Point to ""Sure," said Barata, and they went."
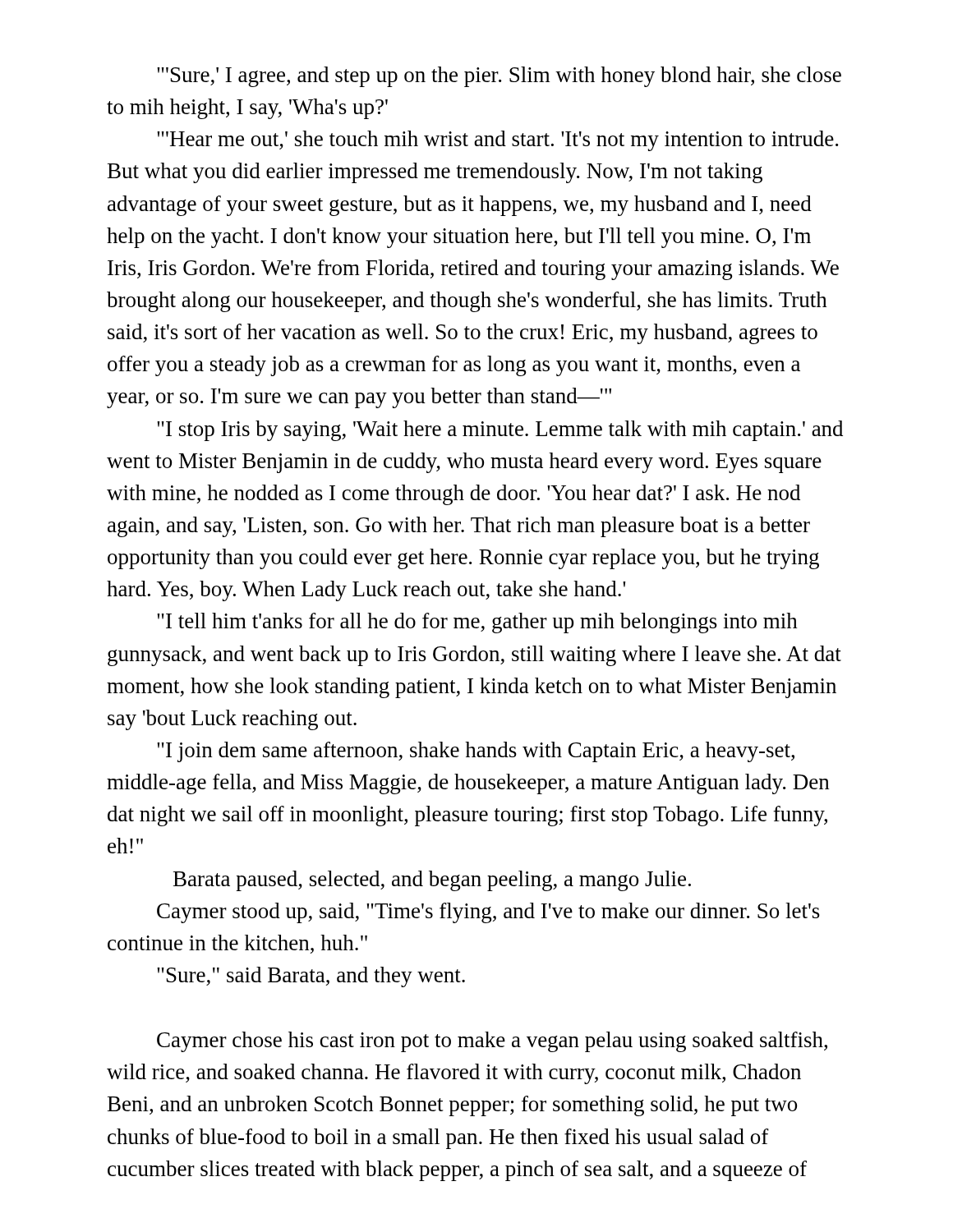The height and width of the screenshot is (1232, 953). tap(311, 977)
